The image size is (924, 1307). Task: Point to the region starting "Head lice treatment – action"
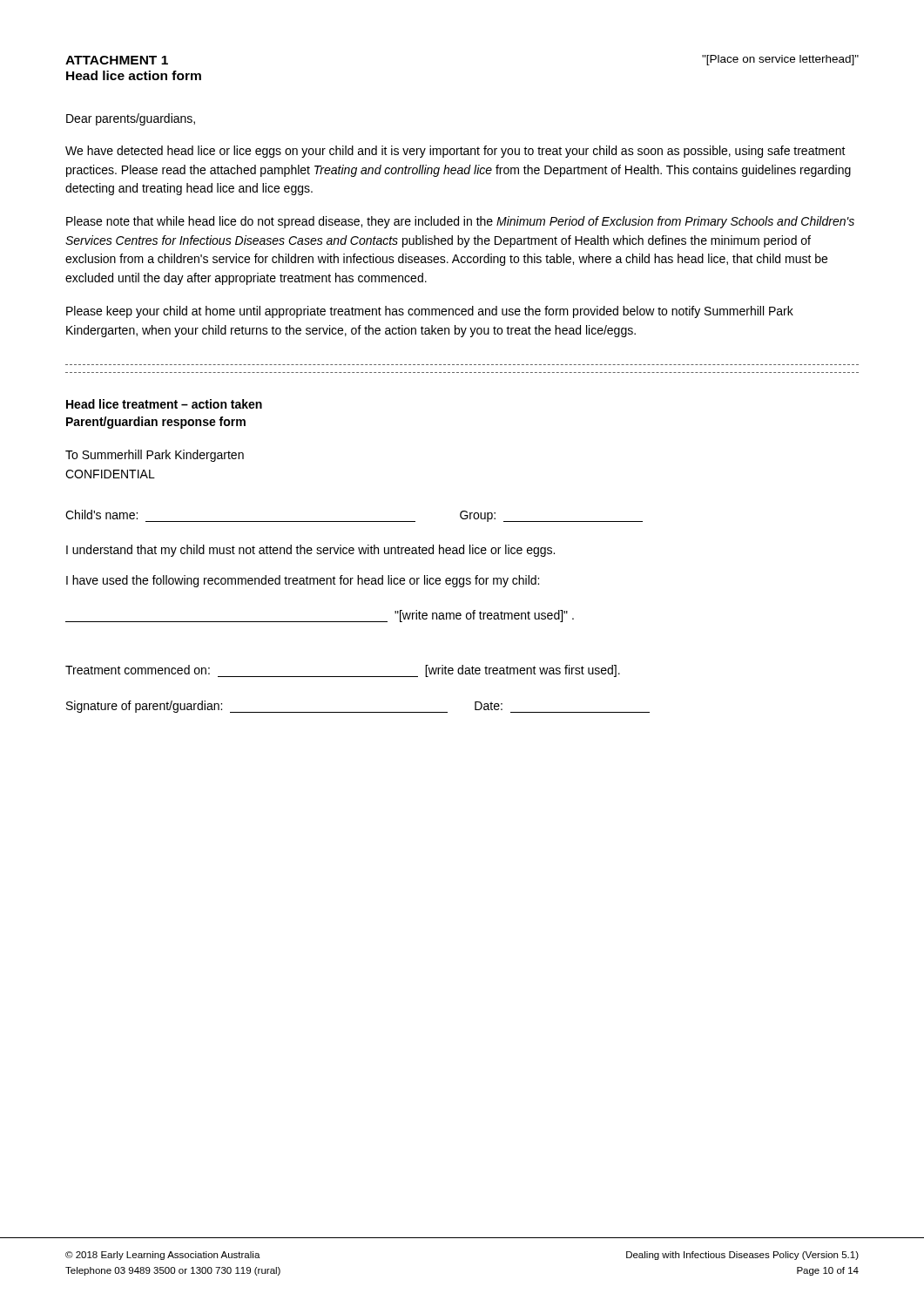tap(164, 404)
